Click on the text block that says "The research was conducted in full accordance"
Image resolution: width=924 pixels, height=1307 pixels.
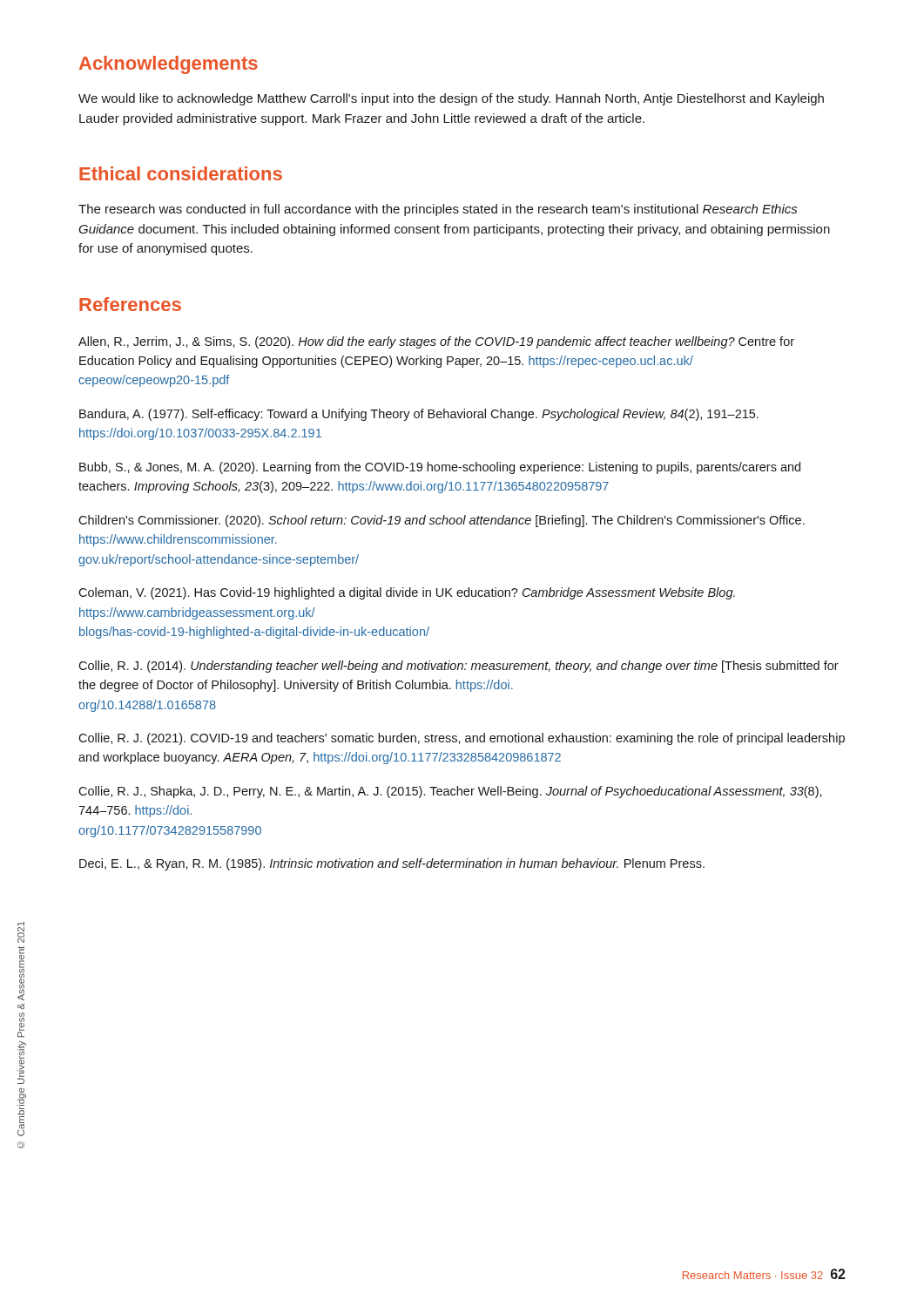pos(462,229)
